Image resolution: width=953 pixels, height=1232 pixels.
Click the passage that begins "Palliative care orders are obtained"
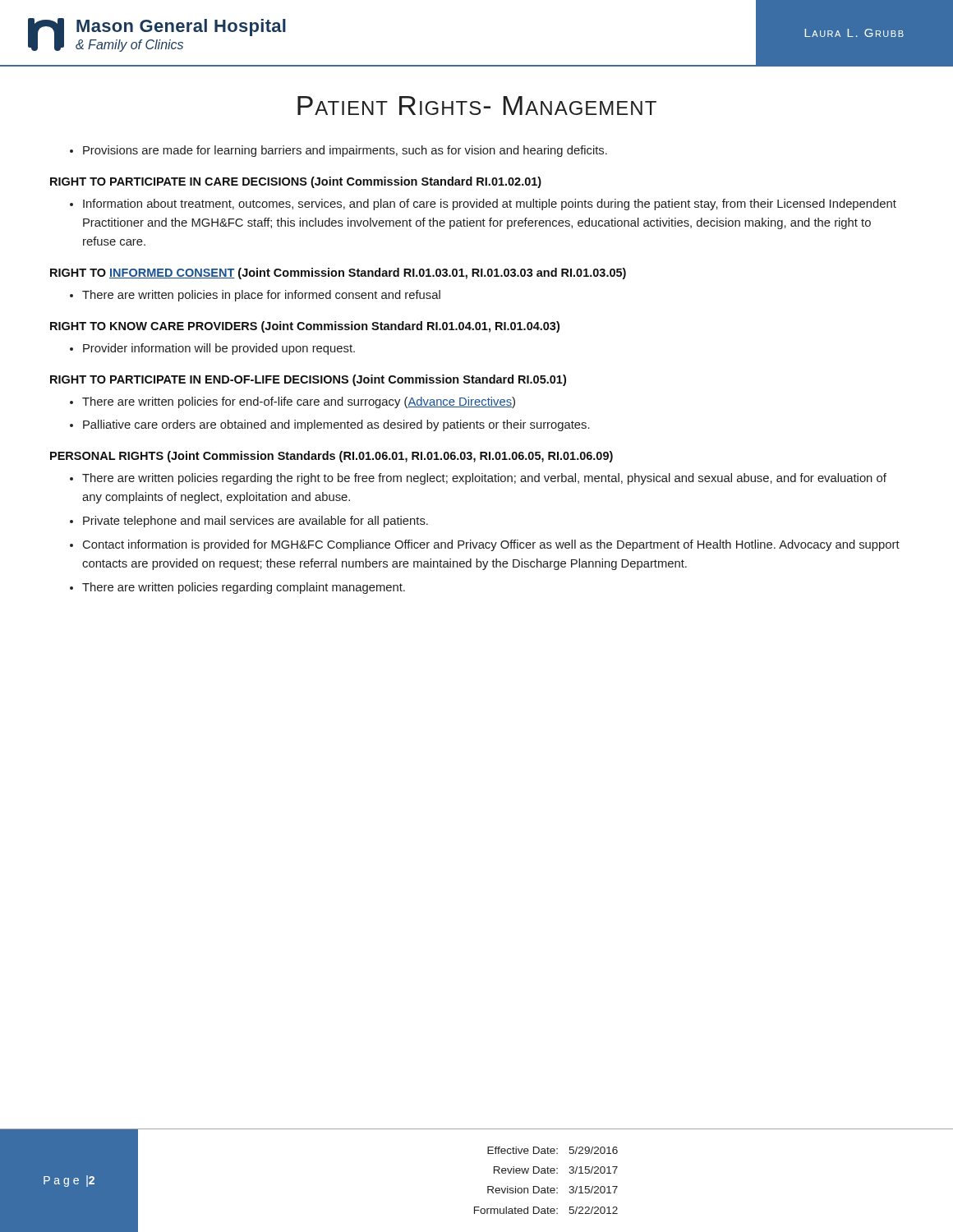[476, 425]
